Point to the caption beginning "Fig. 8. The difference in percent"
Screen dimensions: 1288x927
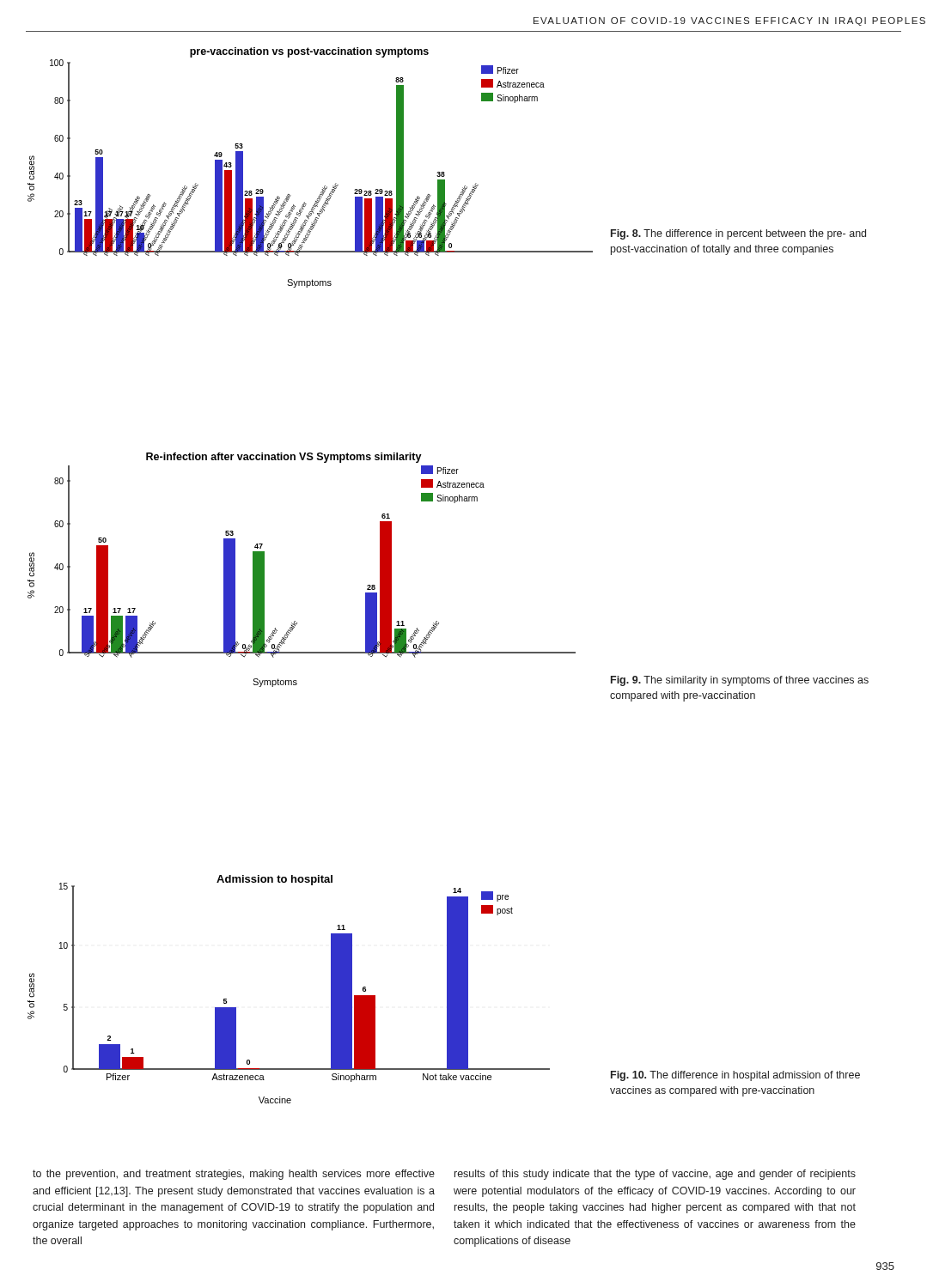[x=747, y=241]
